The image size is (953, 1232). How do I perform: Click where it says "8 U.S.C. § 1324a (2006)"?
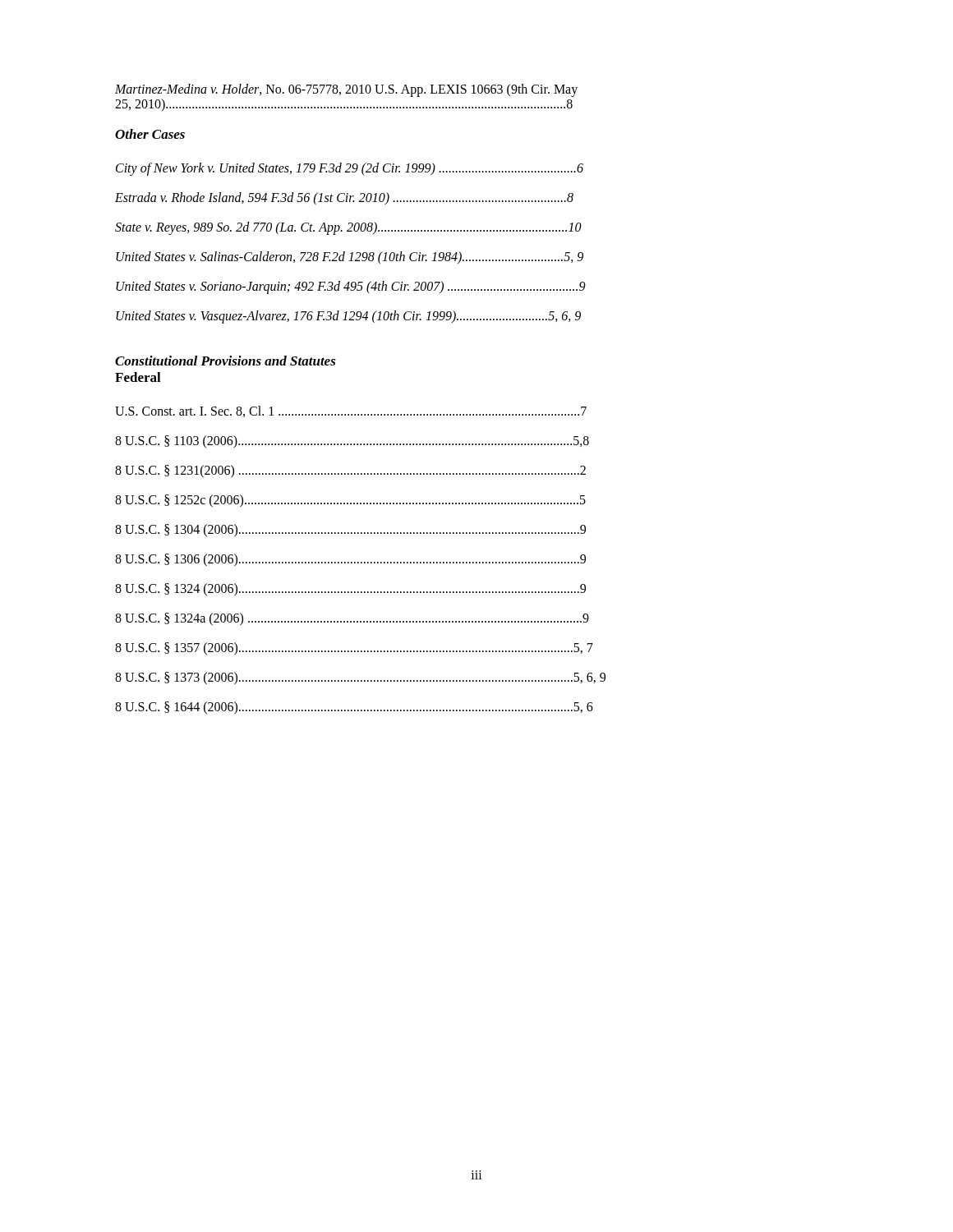point(352,618)
